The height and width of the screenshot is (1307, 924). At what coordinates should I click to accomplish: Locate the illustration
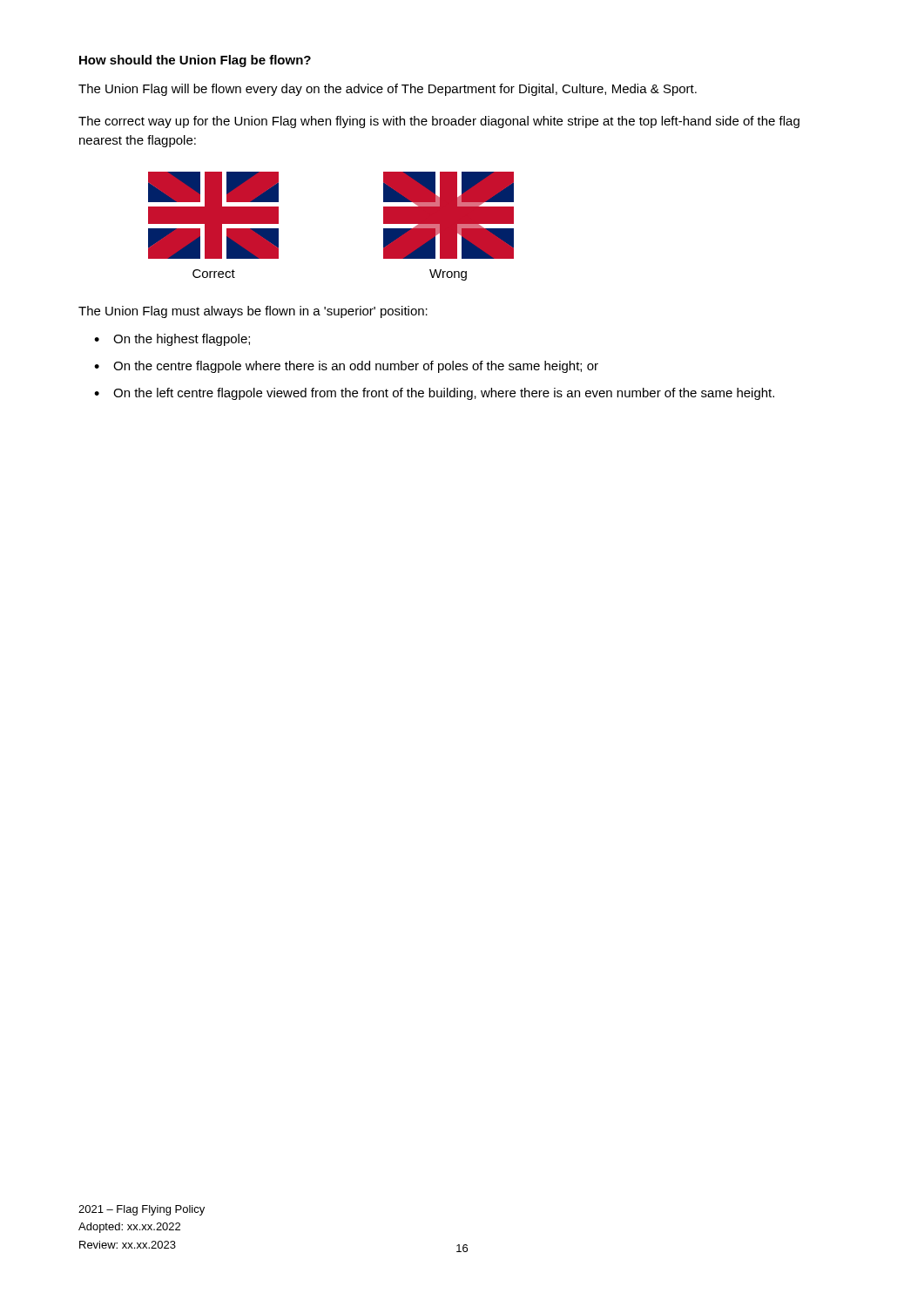(x=462, y=226)
